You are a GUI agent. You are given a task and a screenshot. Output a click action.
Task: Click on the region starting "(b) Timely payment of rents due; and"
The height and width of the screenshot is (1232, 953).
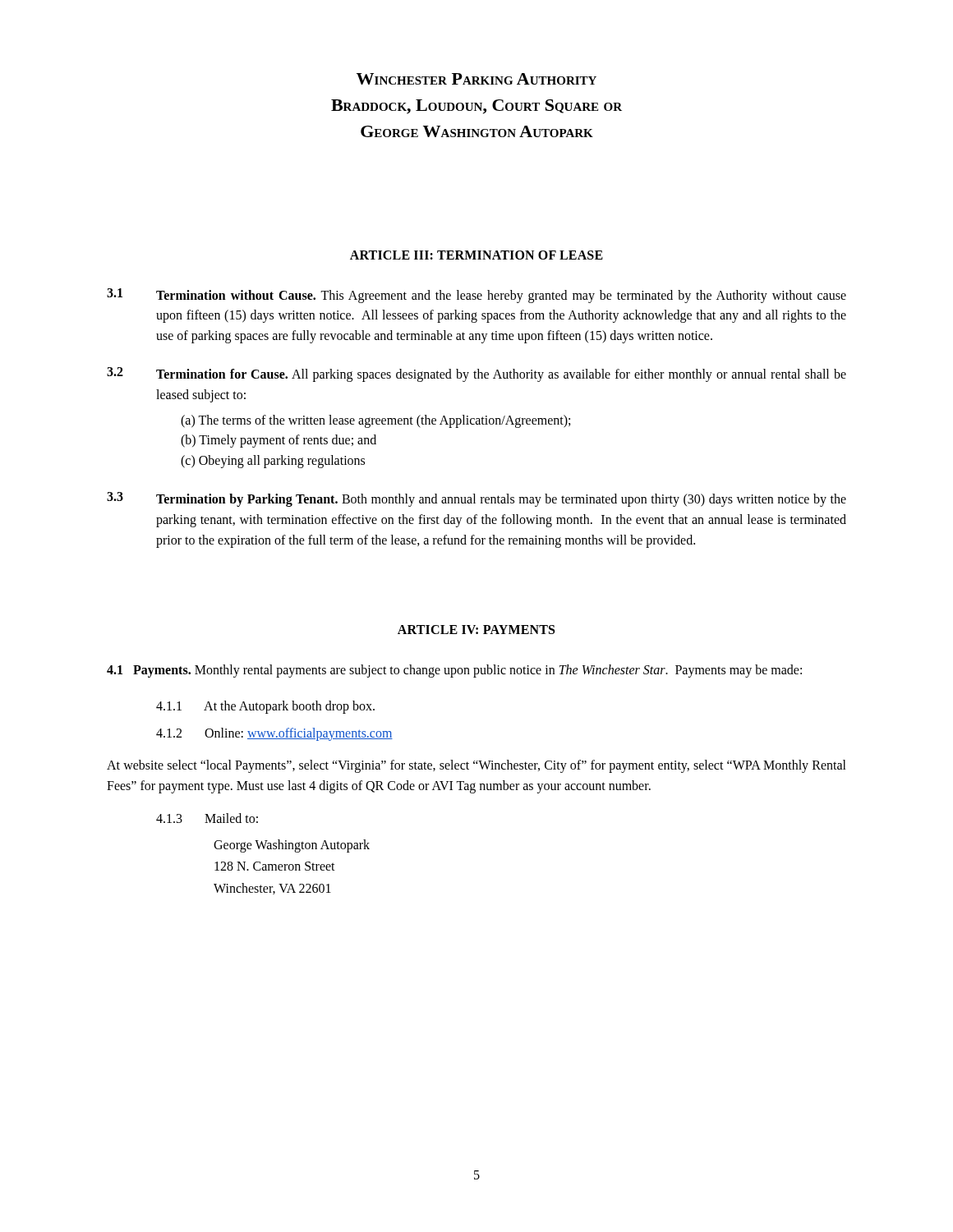[279, 440]
